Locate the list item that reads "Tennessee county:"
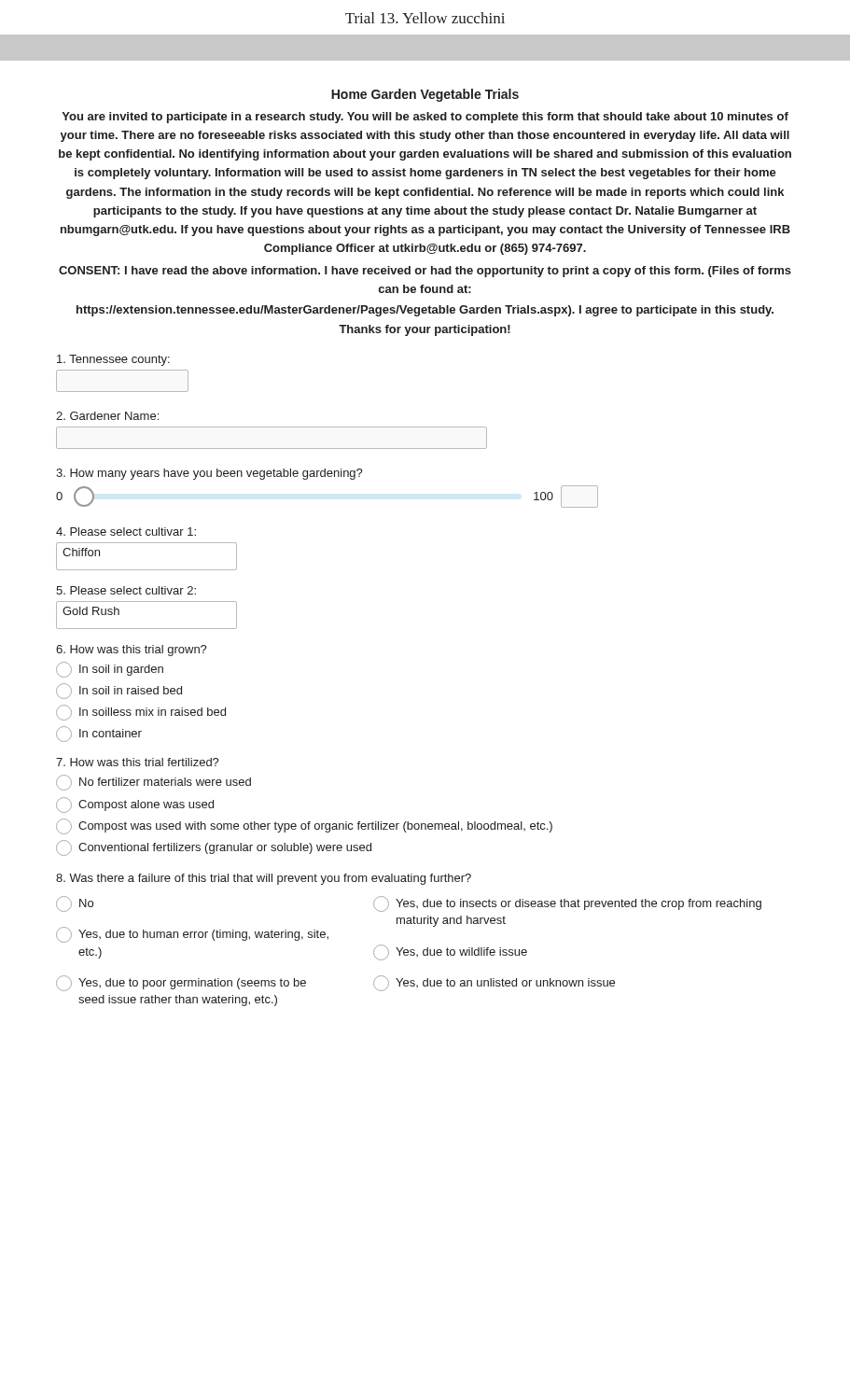Image resolution: width=850 pixels, height=1400 pixels. (x=113, y=360)
